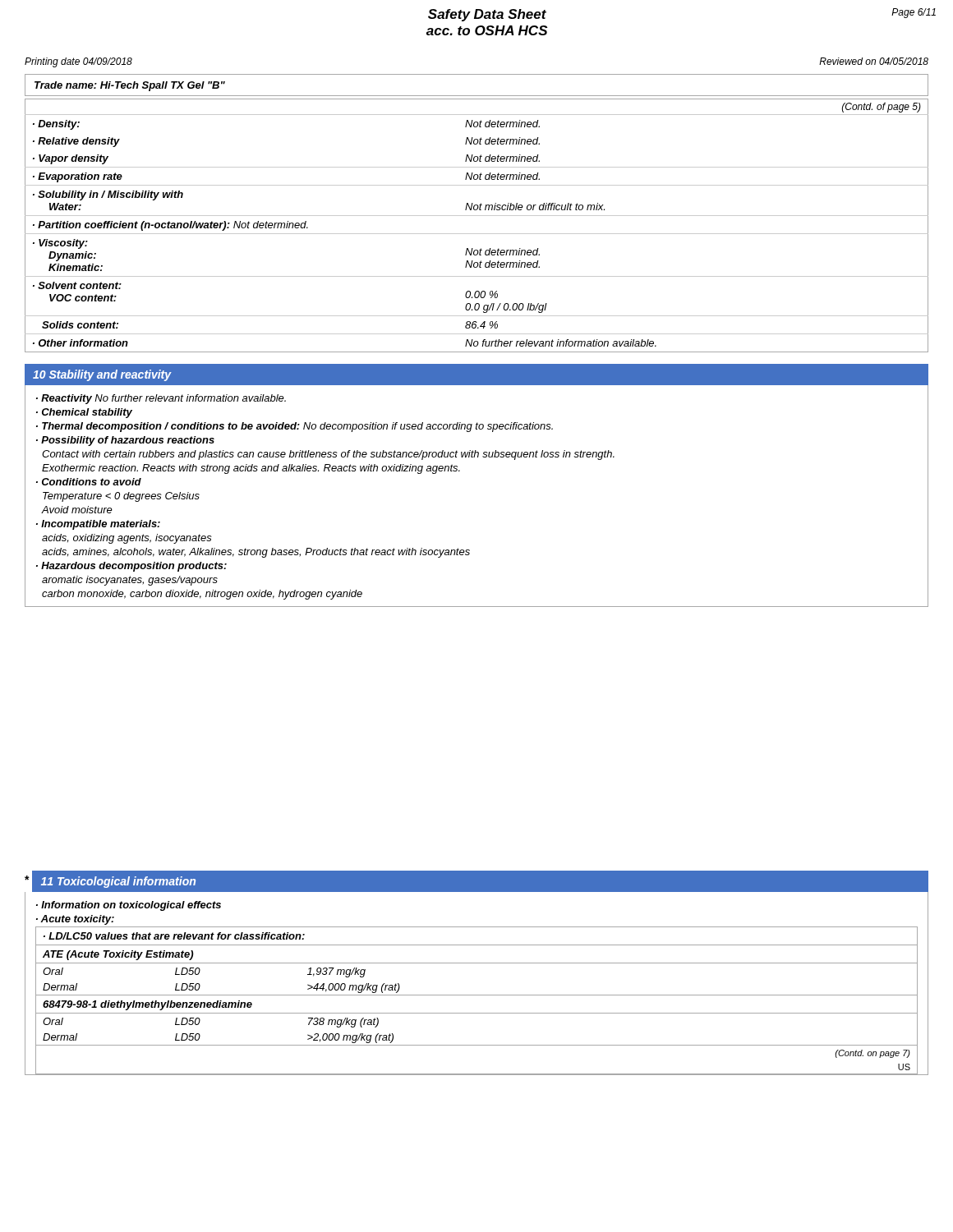Locate the table with the text "· Viscosity: Dynamic:"
Viewport: 953px width, 1232px height.
(x=476, y=225)
